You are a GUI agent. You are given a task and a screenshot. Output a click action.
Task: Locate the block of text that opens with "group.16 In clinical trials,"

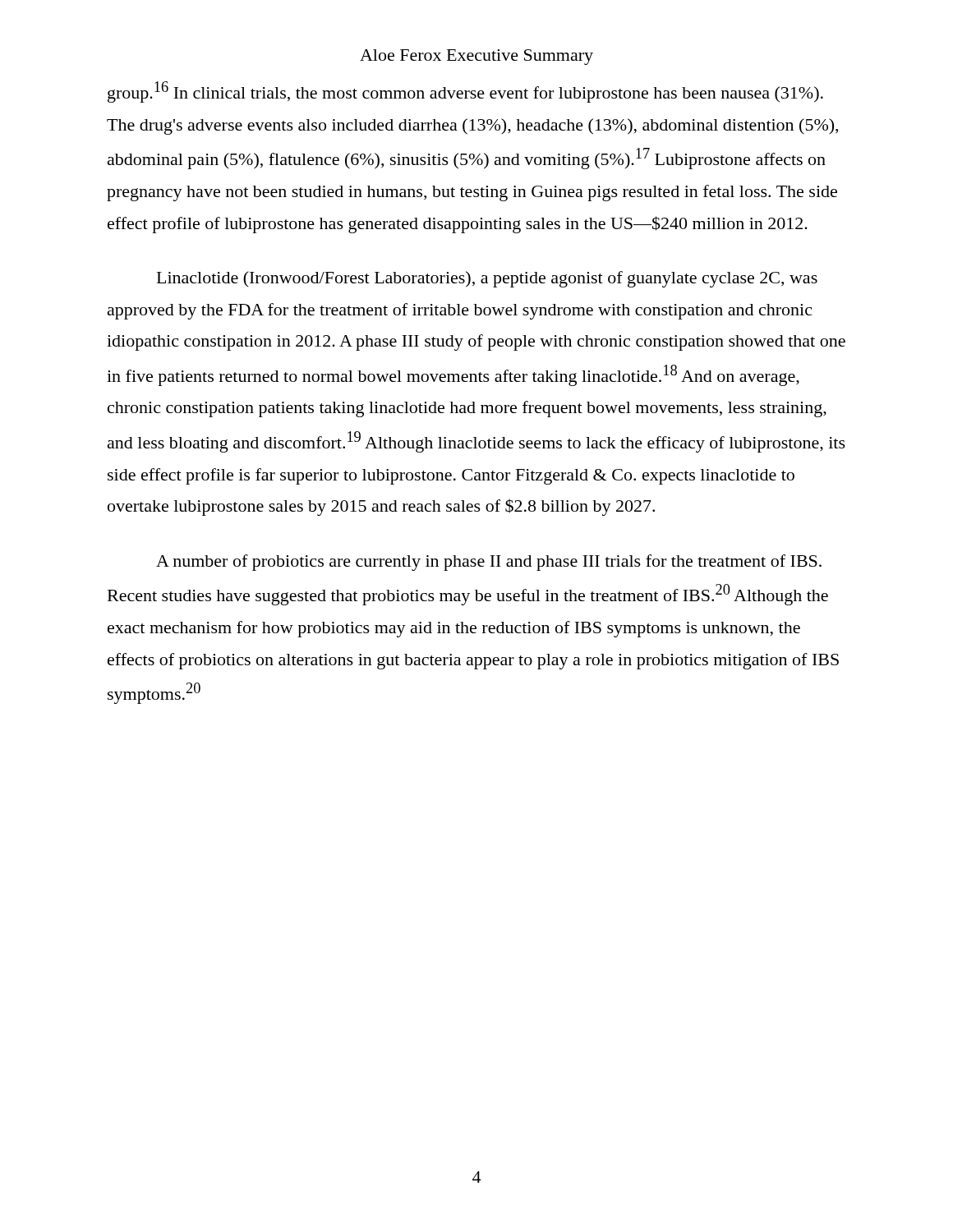473,156
